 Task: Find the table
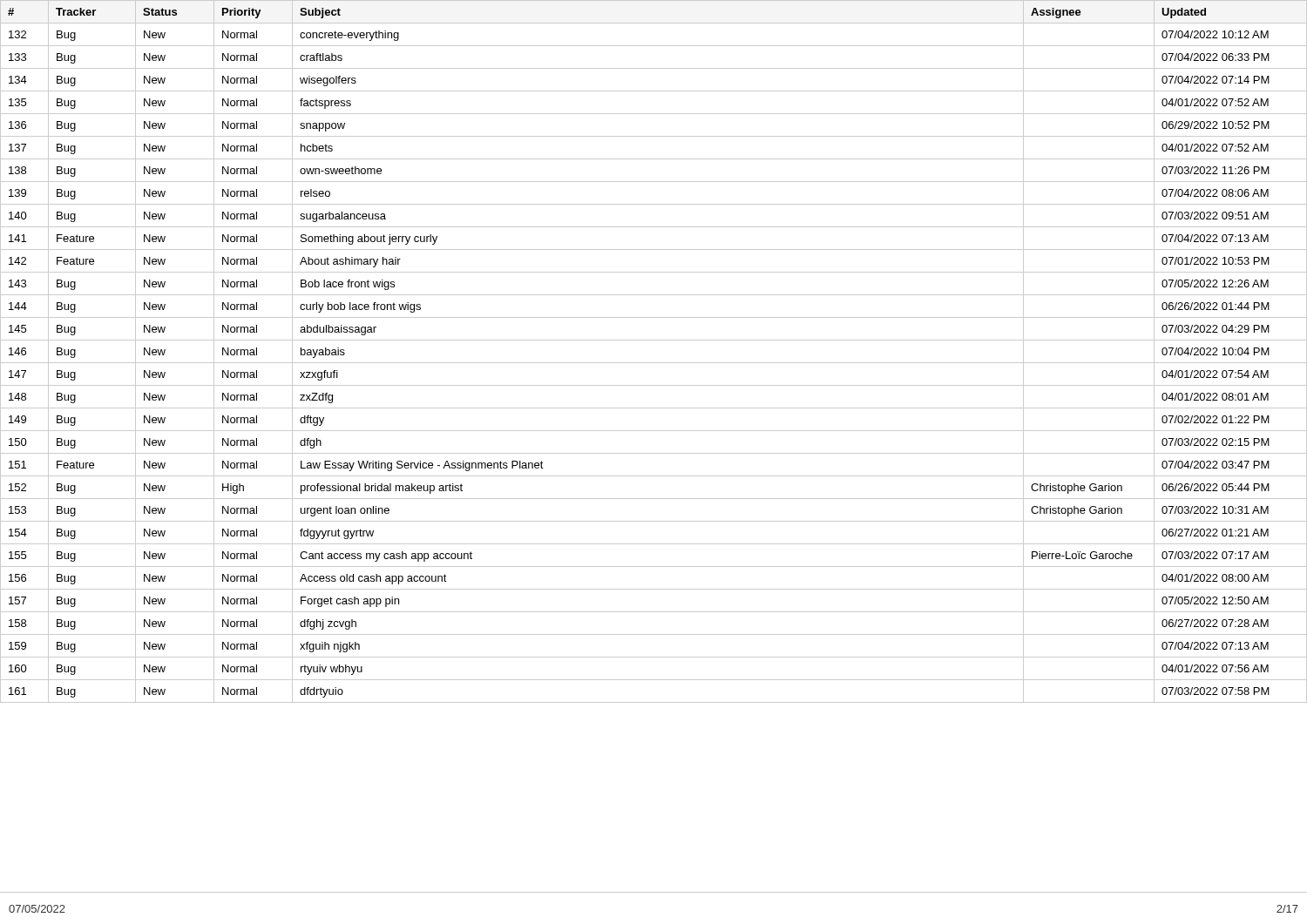pos(654,445)
